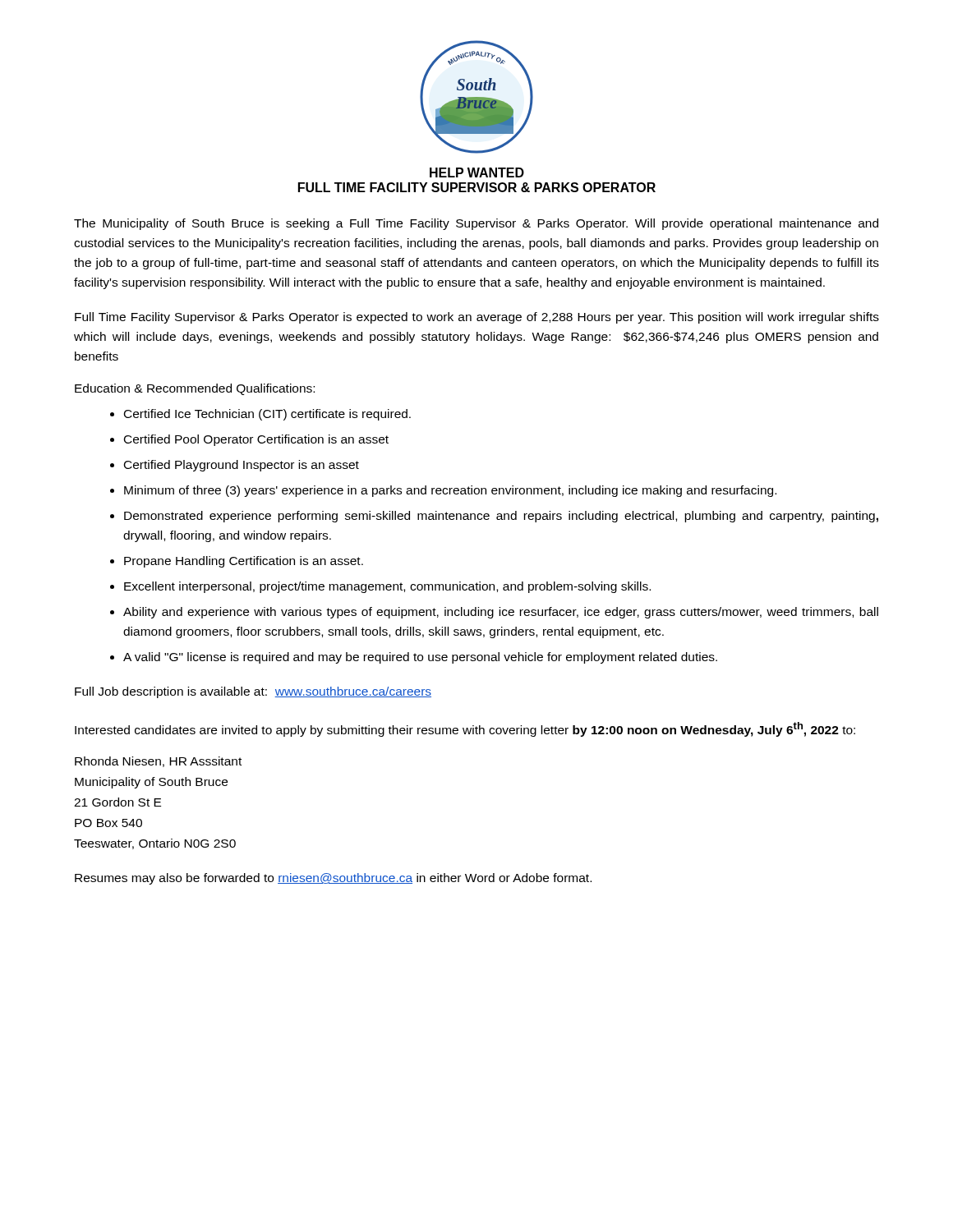Viewport: 953px width, 1232px height.
Task: Select the region starting "Interested candidates are invited to apply by"
Action: [x=465, y=728]
